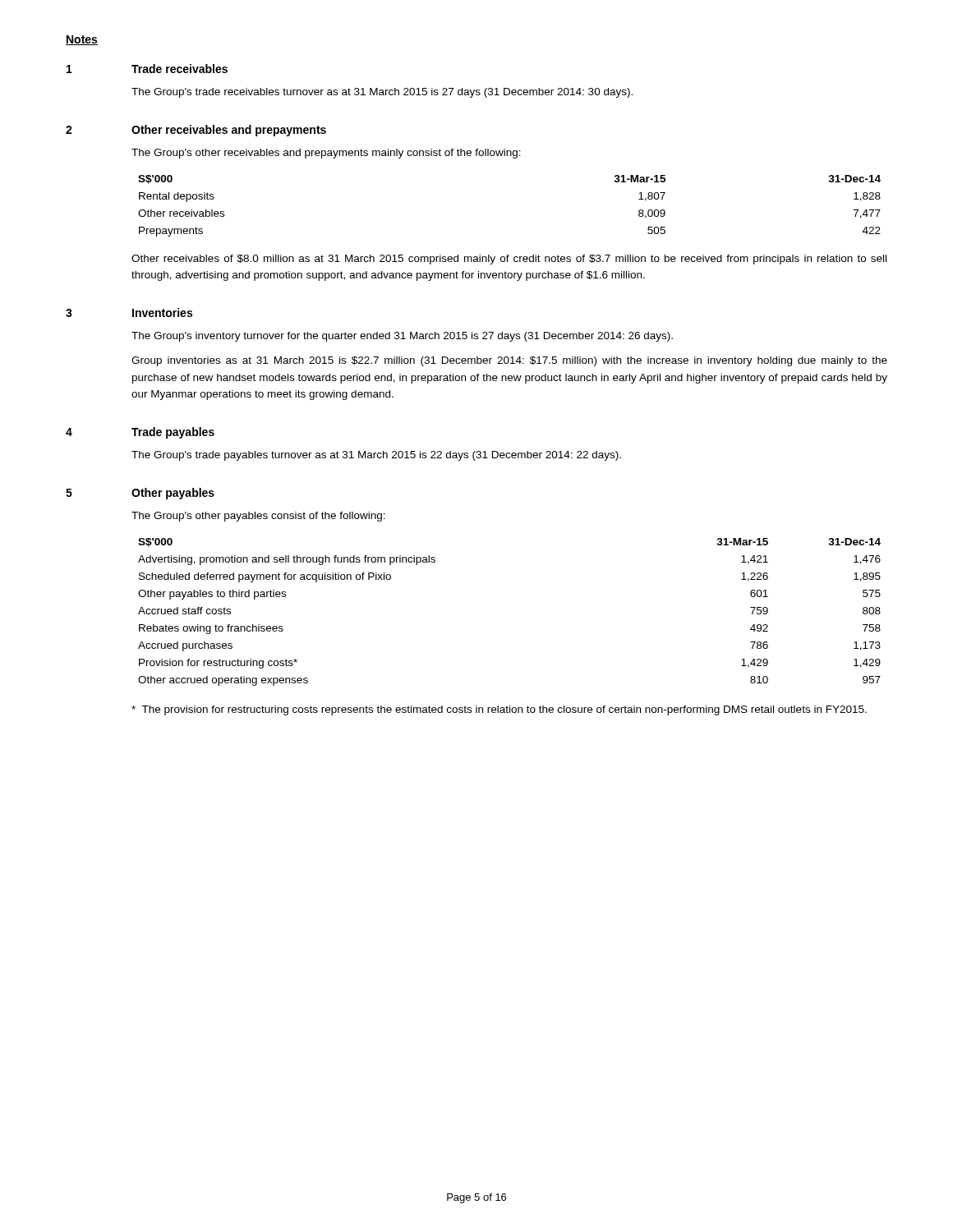
Task: Locate the text "Trade receivables"
Action: (x=180, y=69)
